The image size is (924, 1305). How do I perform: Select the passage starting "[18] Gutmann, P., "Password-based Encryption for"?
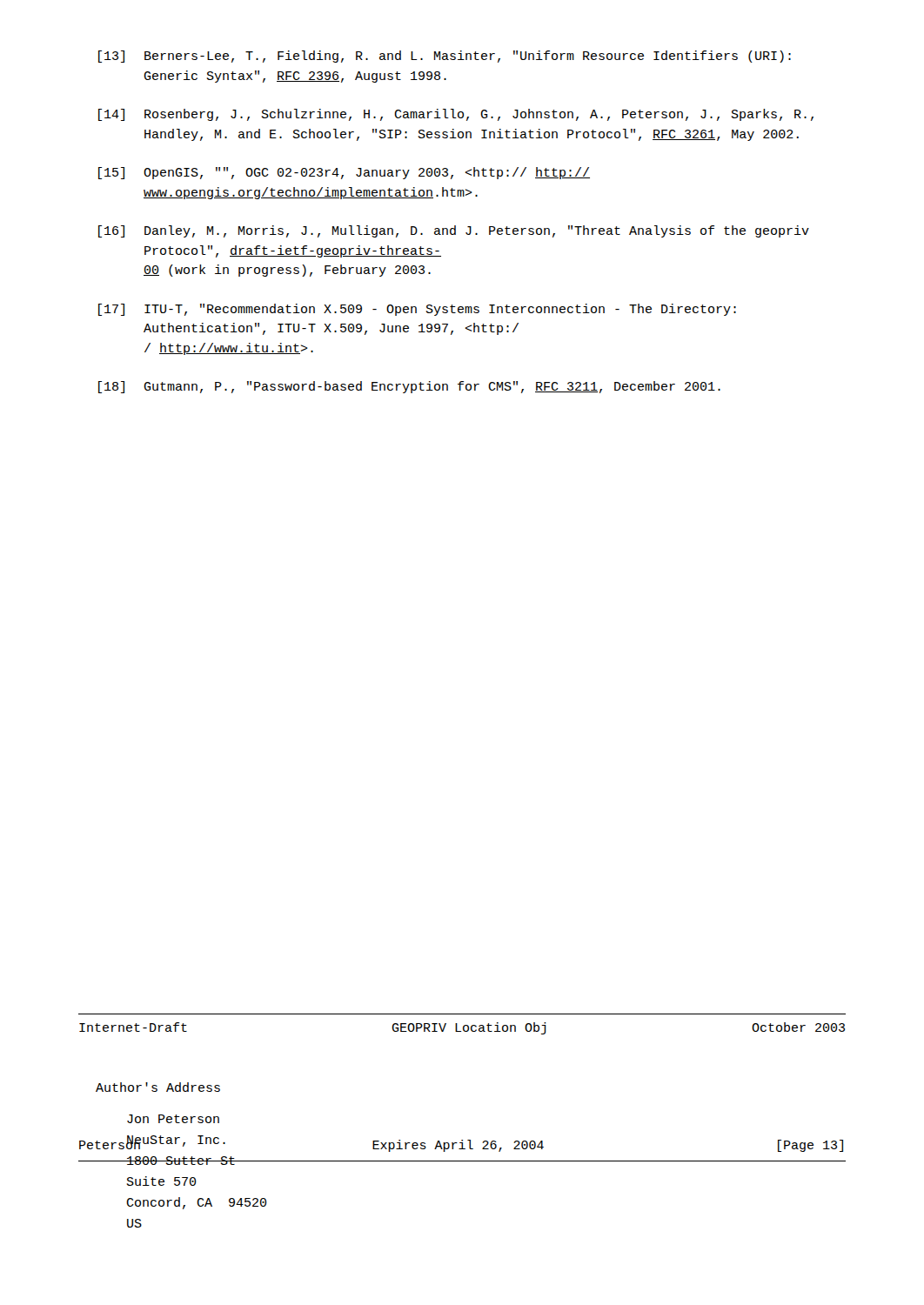point(471,388)
